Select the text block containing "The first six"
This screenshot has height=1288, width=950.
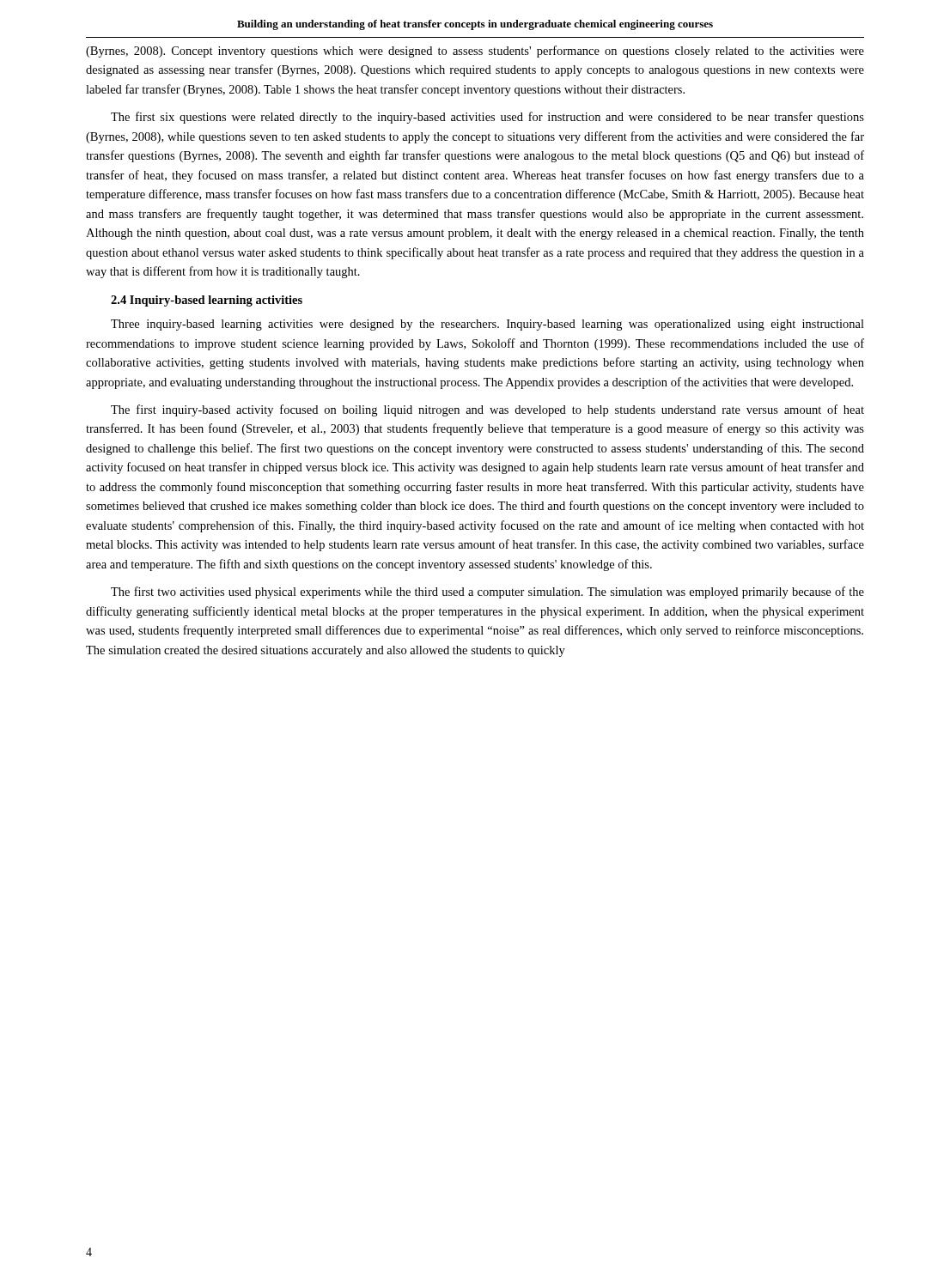click(x=475, y=194)
